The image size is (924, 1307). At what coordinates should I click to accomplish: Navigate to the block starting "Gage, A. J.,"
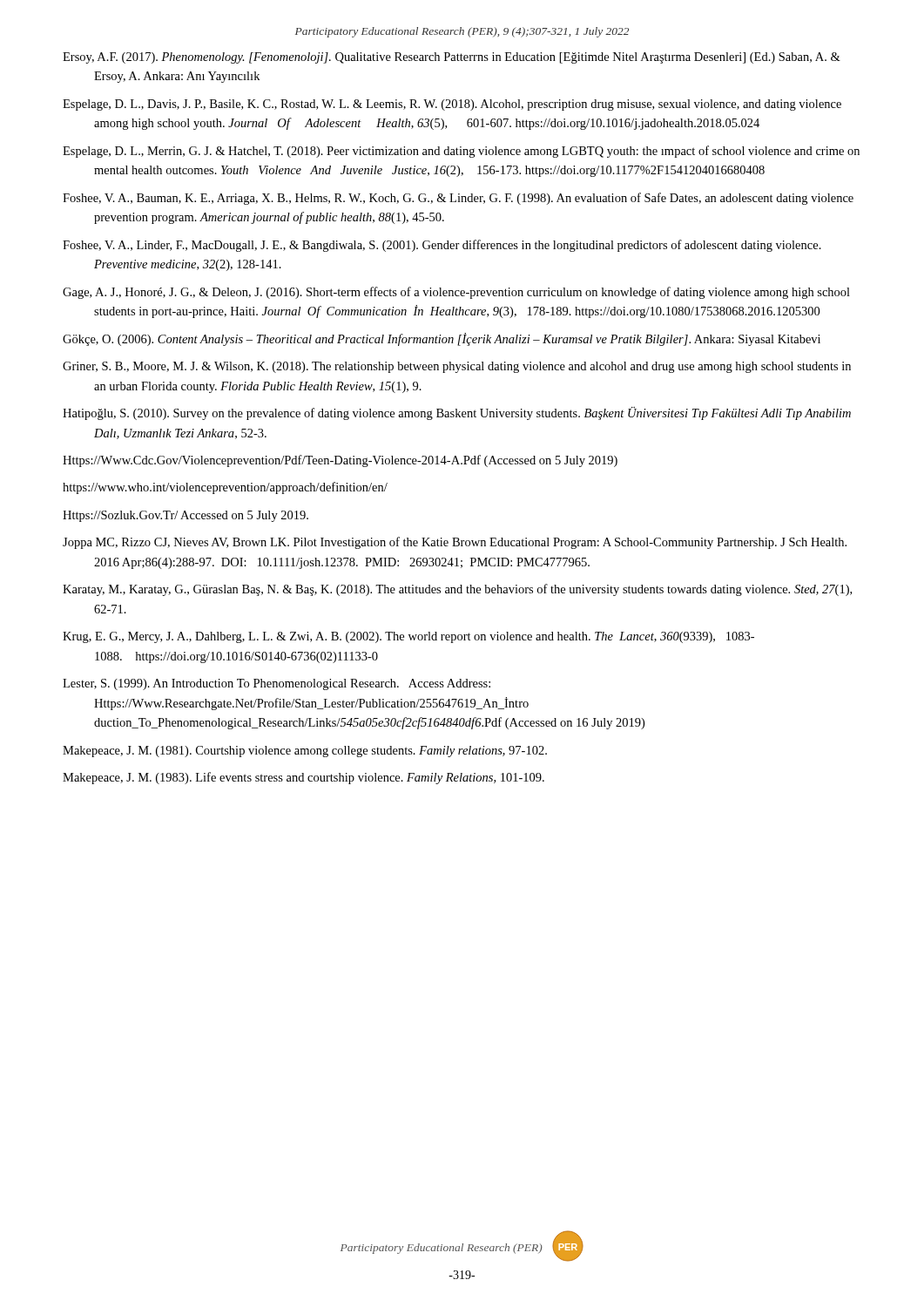point(456,301)
